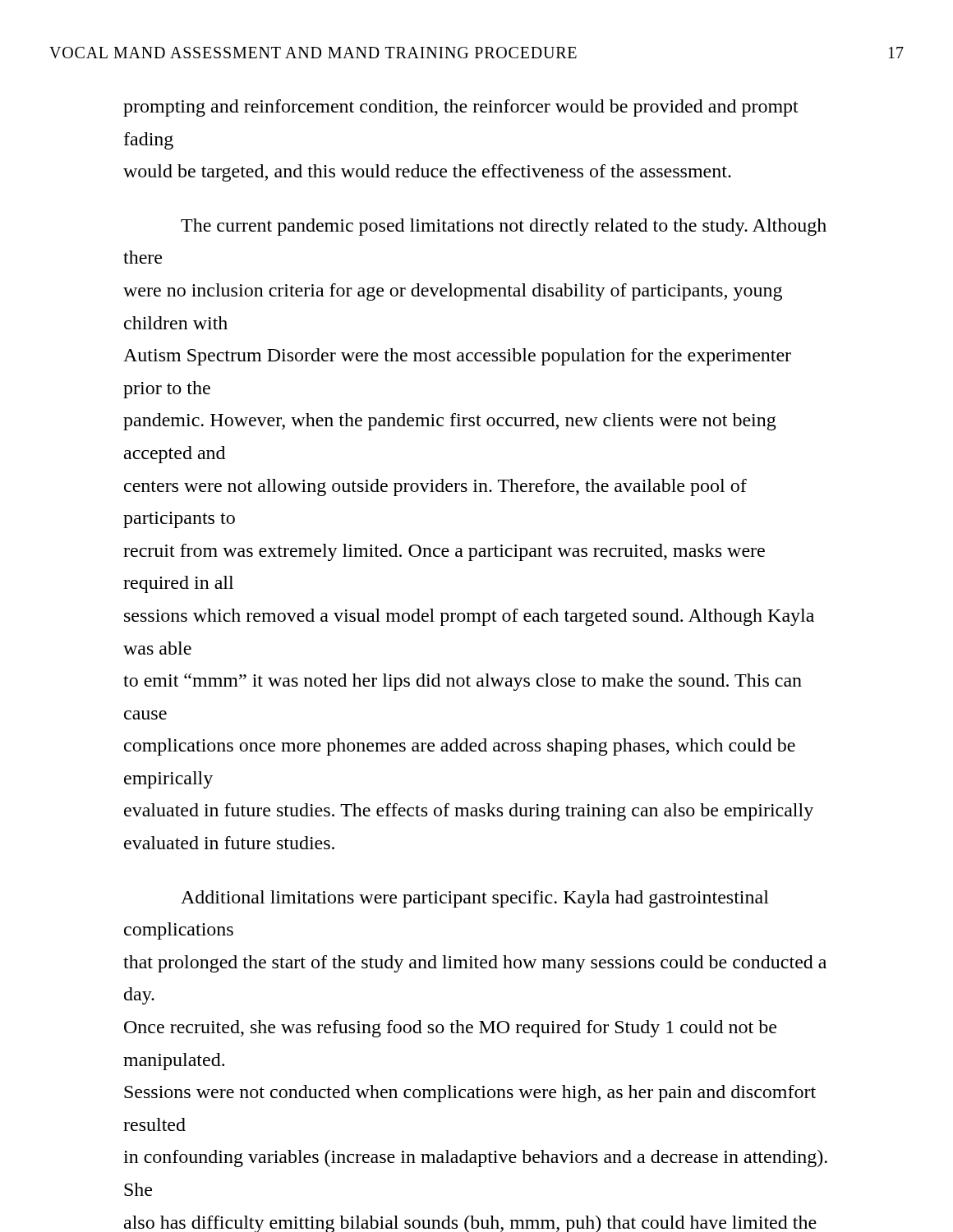
Task: Where is the passage that starts "The current pandemic"?
Action: [x=504, y=227]
